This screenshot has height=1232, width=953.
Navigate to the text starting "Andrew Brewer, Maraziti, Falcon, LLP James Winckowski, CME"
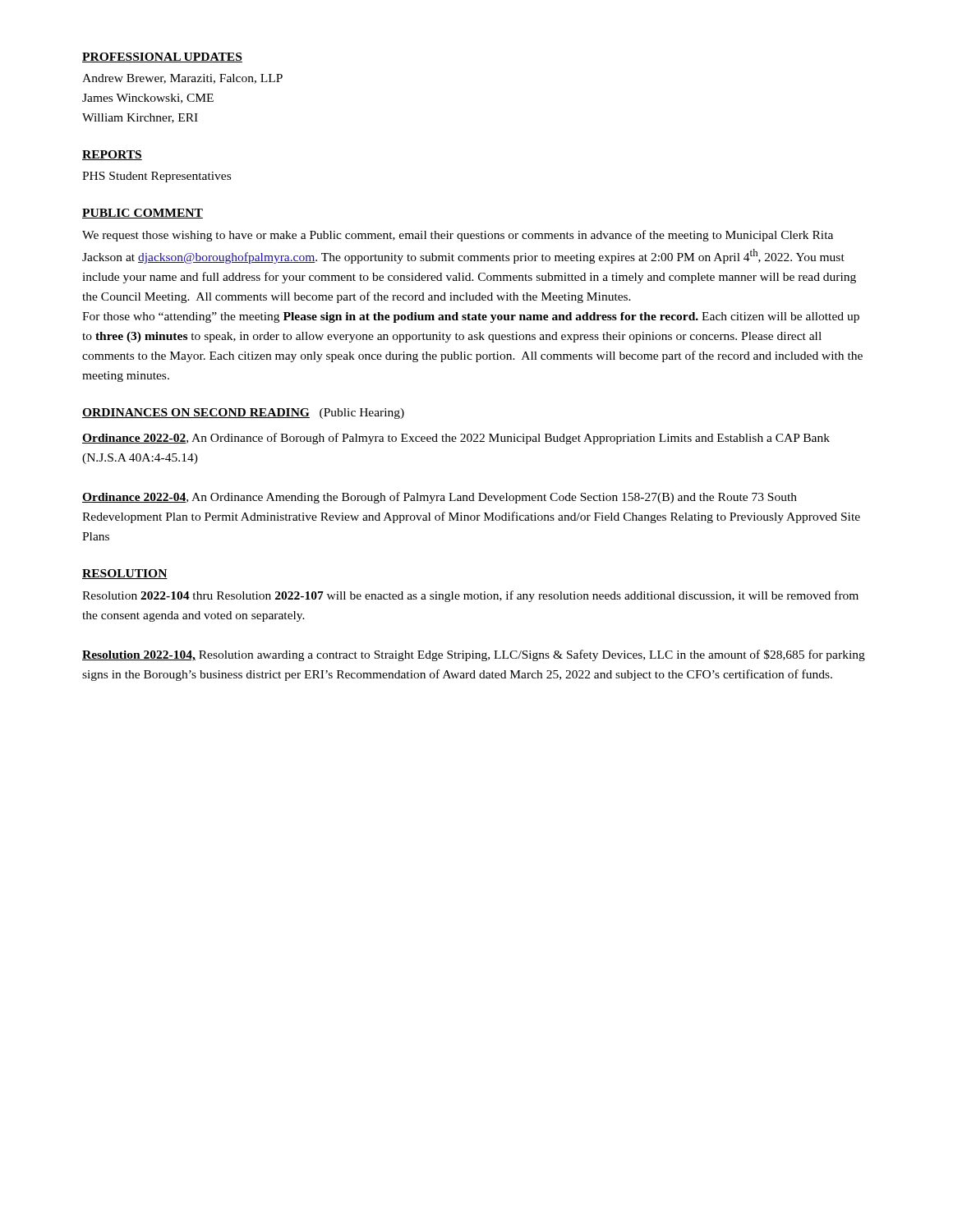pos(182,97)
